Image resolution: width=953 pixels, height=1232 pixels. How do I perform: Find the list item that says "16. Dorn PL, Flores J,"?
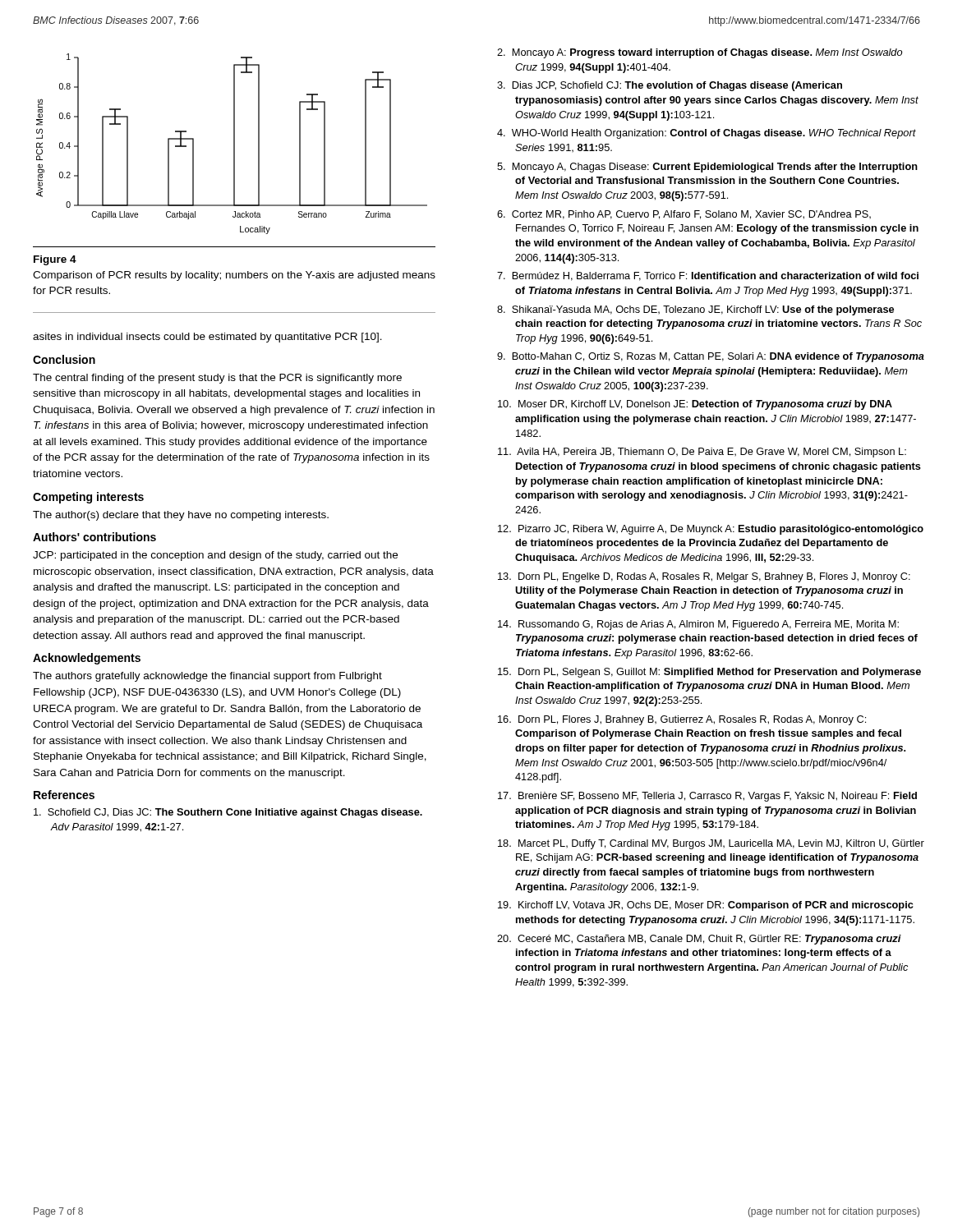702,748
